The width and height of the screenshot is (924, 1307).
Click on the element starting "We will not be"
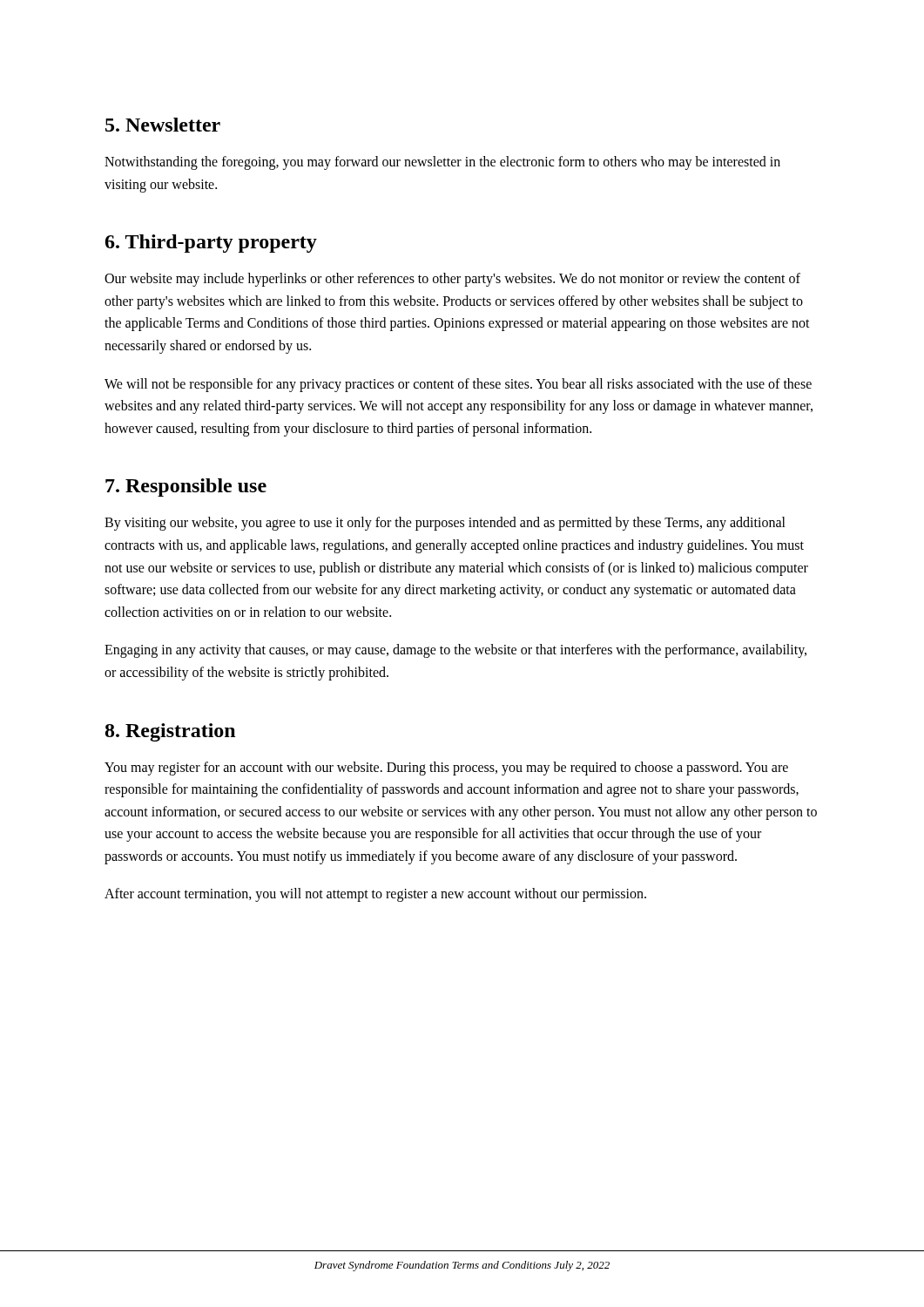(459, 406)
